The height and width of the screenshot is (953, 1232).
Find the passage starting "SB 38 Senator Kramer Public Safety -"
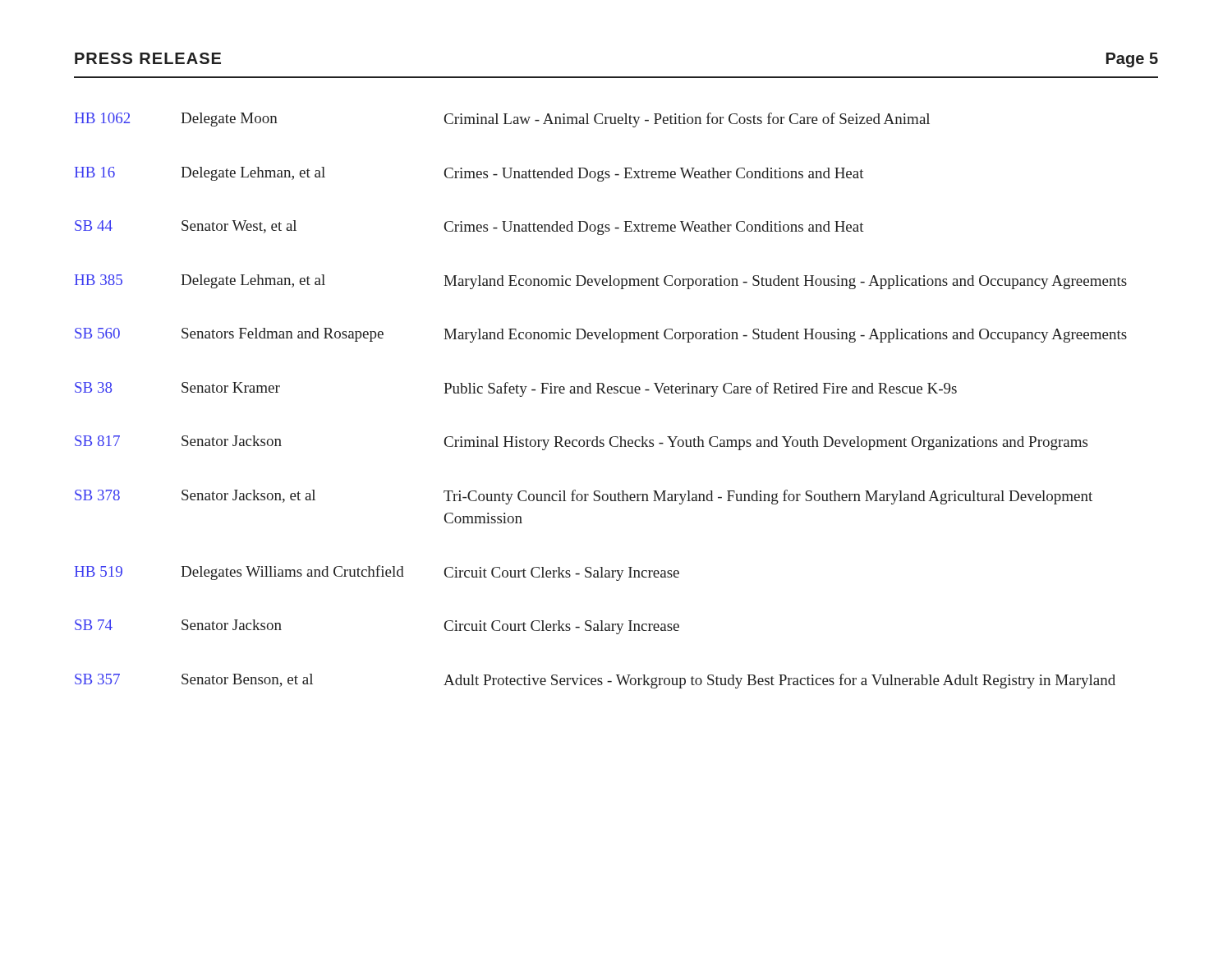(616, 388)
